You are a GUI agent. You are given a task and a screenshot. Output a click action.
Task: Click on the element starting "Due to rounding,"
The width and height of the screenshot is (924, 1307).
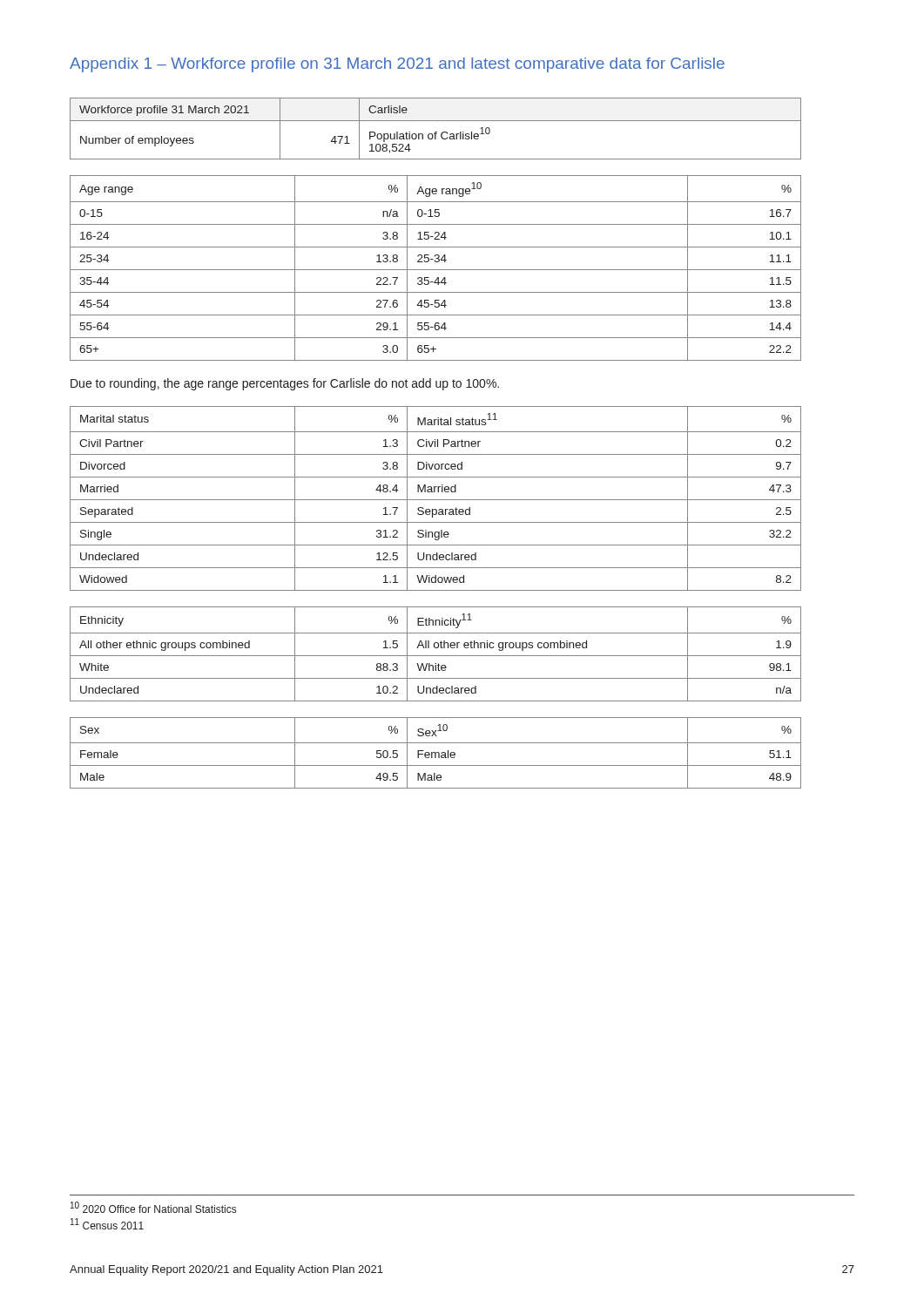(285, 383)
